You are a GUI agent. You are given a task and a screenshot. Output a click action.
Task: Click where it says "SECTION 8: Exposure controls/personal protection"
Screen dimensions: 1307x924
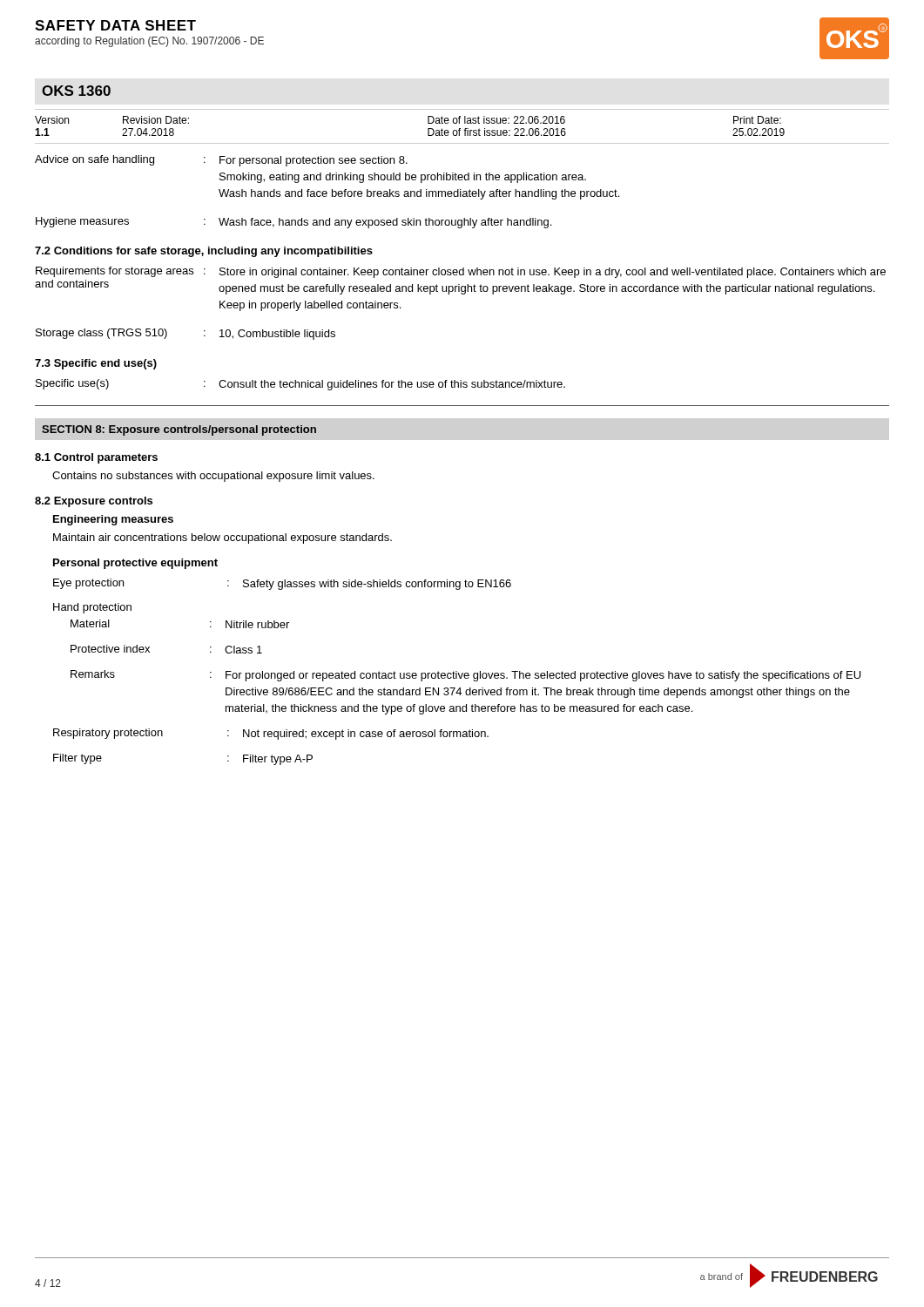(x=179, y=429)
